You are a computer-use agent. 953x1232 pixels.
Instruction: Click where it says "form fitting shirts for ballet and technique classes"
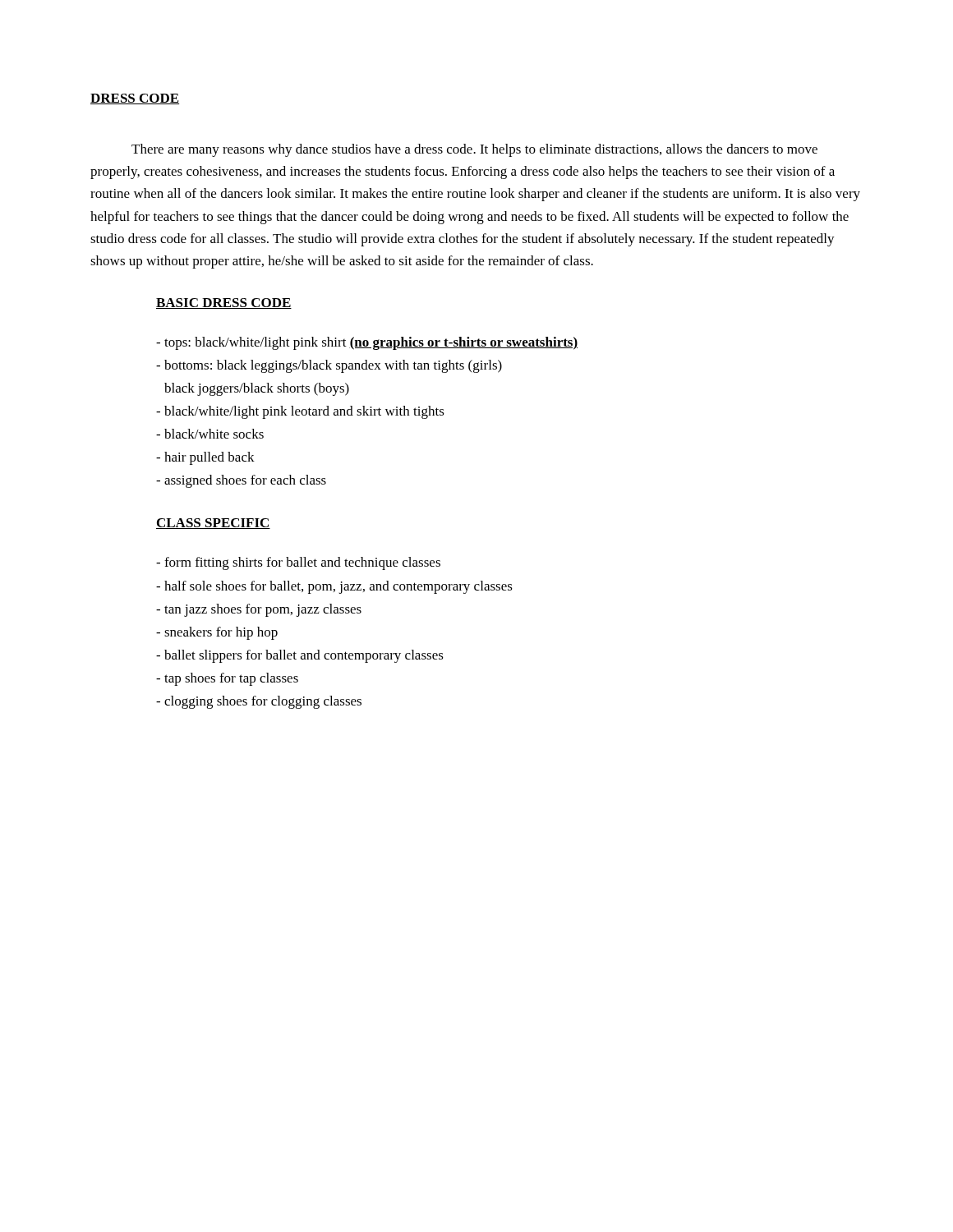pyautogui.click(x=298, y=563)
